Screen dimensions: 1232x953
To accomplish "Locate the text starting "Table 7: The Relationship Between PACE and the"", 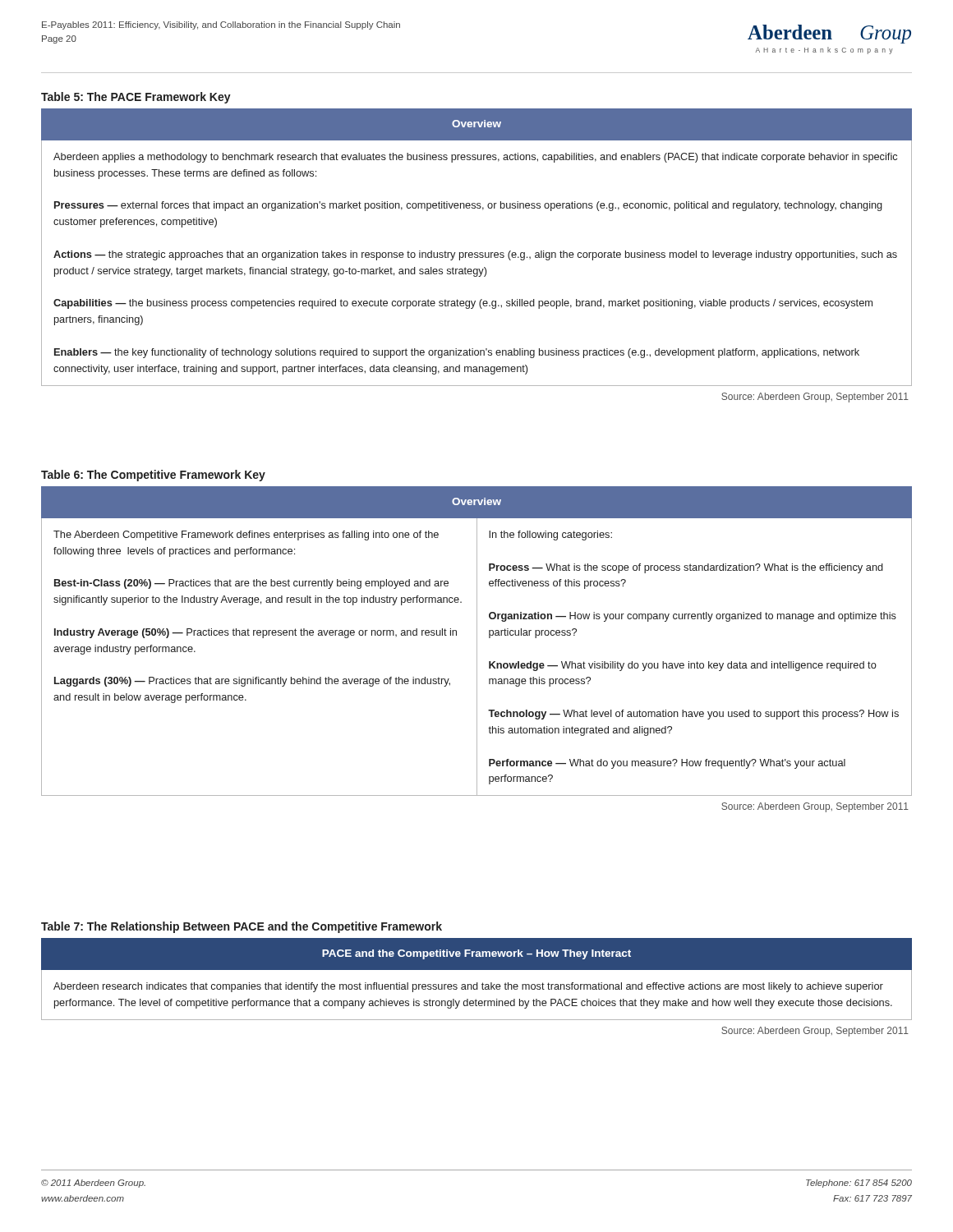I will pyautogui.click(x=242, y=926).
